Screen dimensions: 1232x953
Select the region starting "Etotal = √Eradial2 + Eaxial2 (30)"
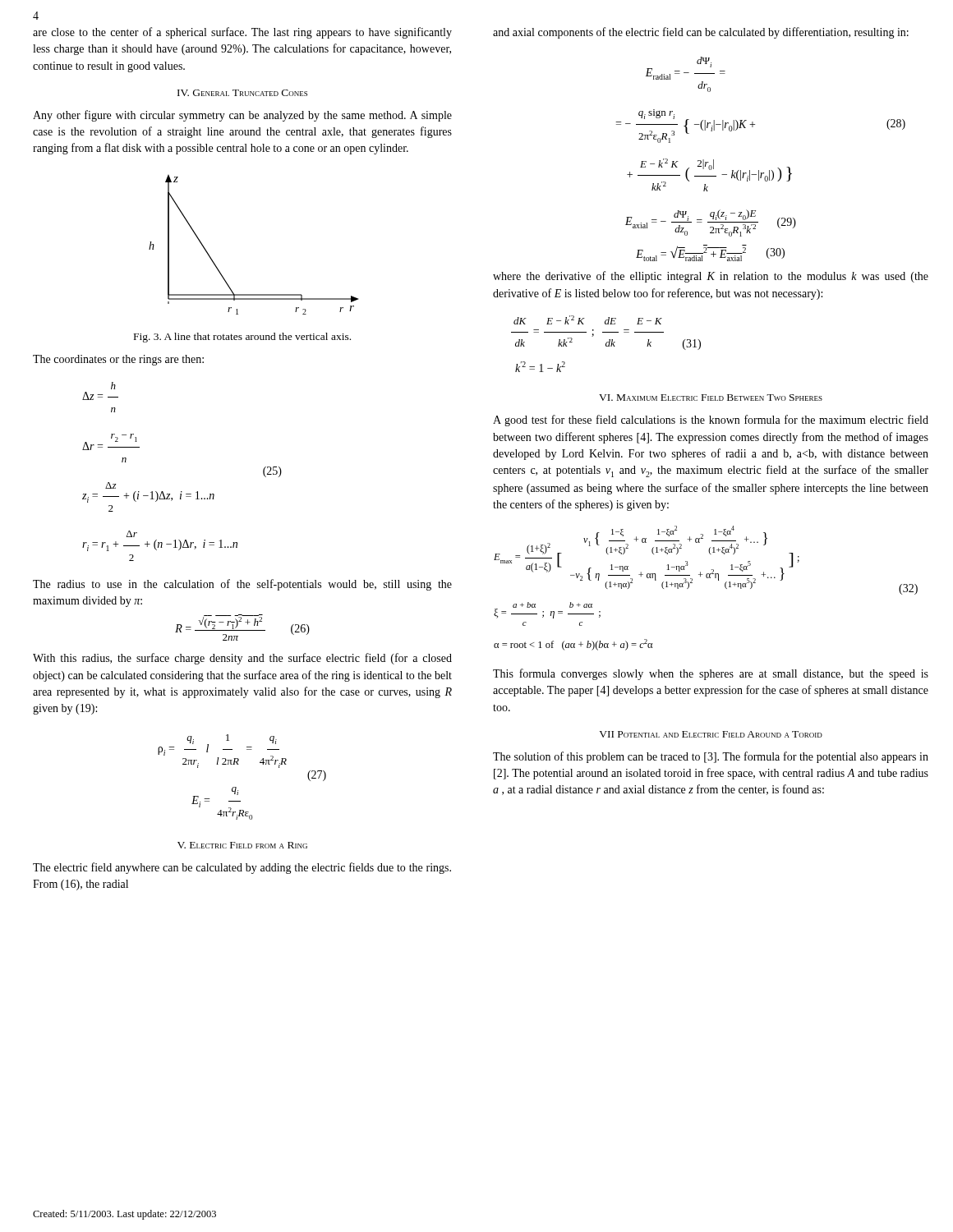point(711,253)
